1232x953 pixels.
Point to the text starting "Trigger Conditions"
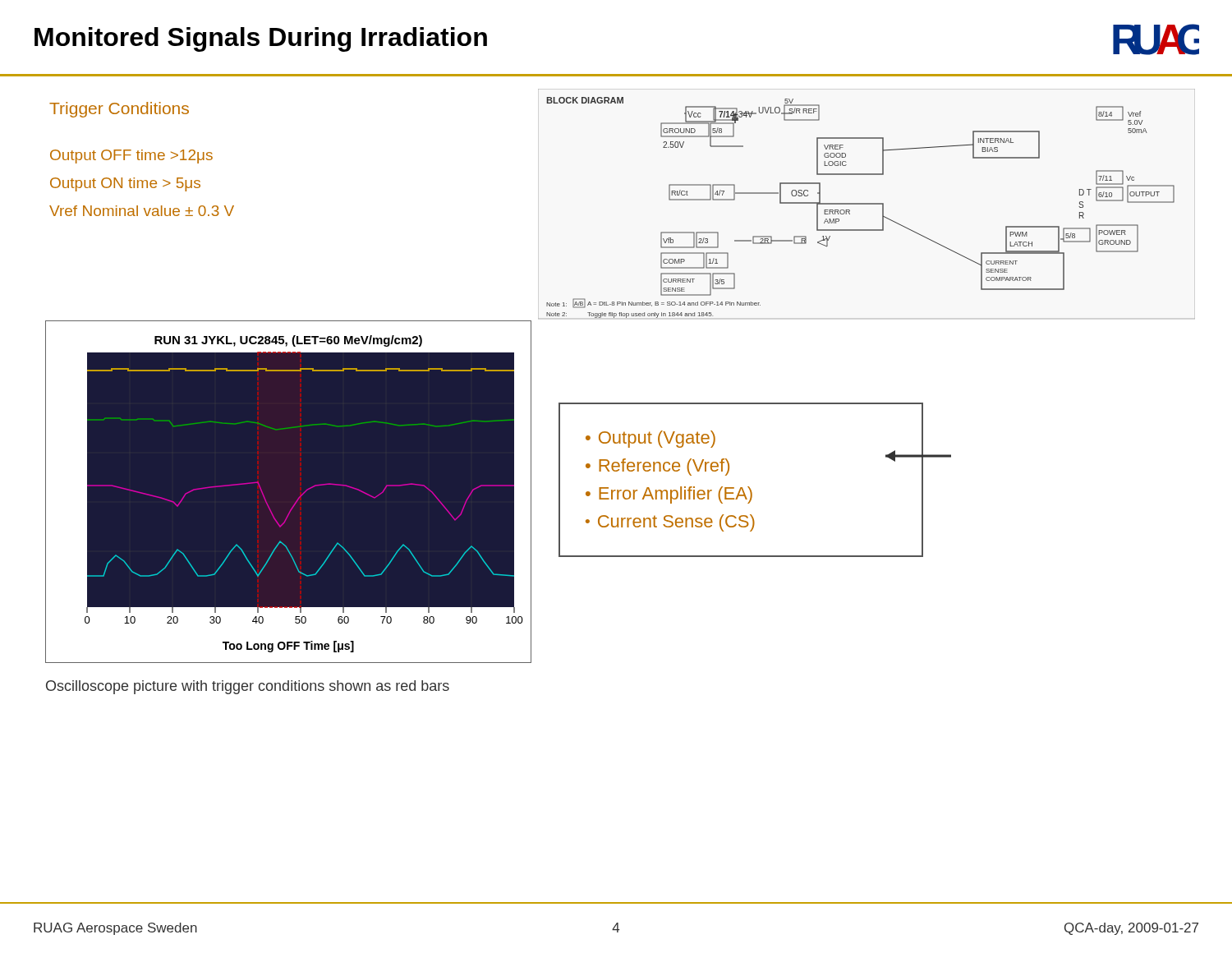point(119,108)
